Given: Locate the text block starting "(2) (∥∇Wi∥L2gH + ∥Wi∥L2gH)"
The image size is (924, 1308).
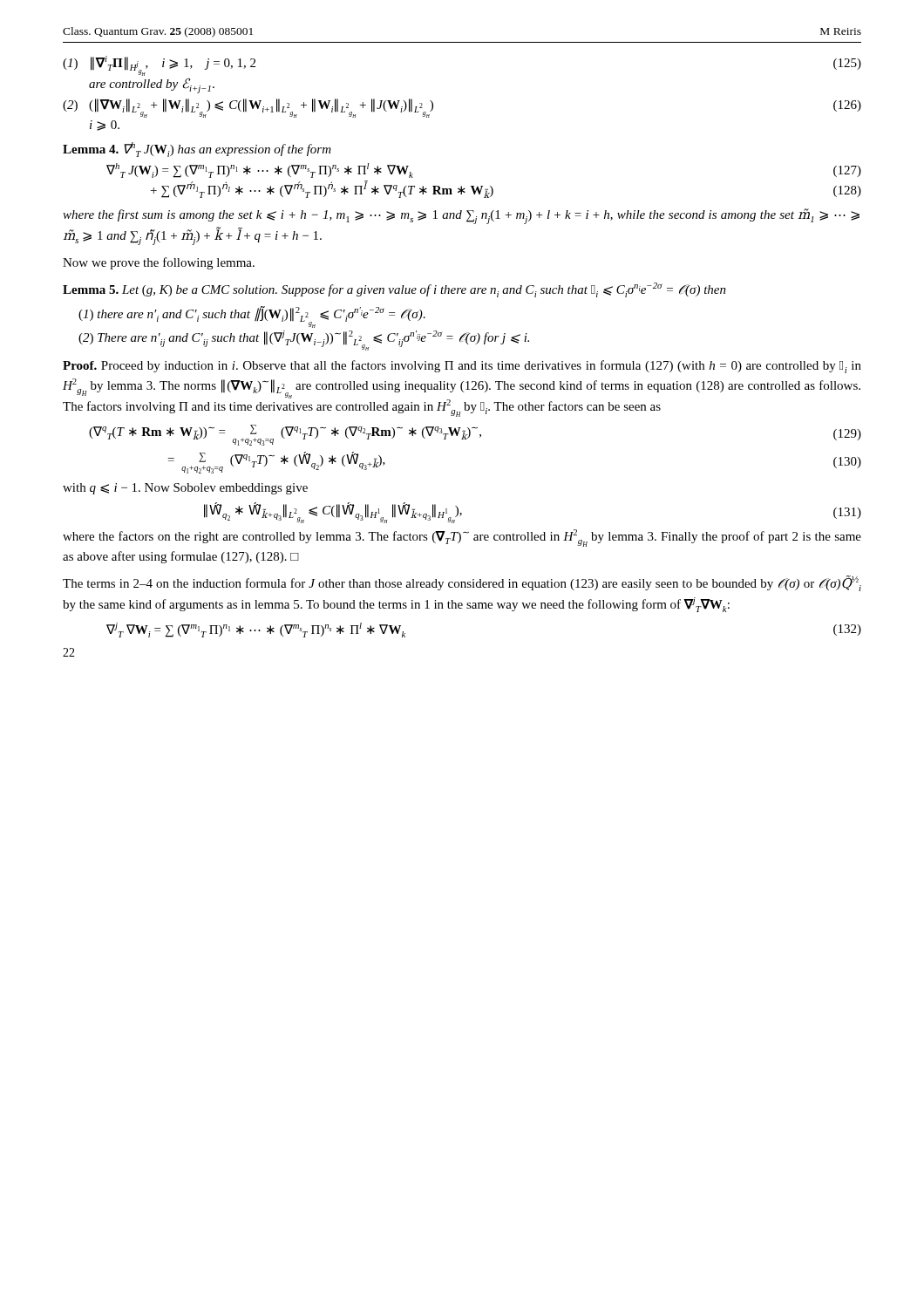Looking at the screenshot, I should point(245,107).
